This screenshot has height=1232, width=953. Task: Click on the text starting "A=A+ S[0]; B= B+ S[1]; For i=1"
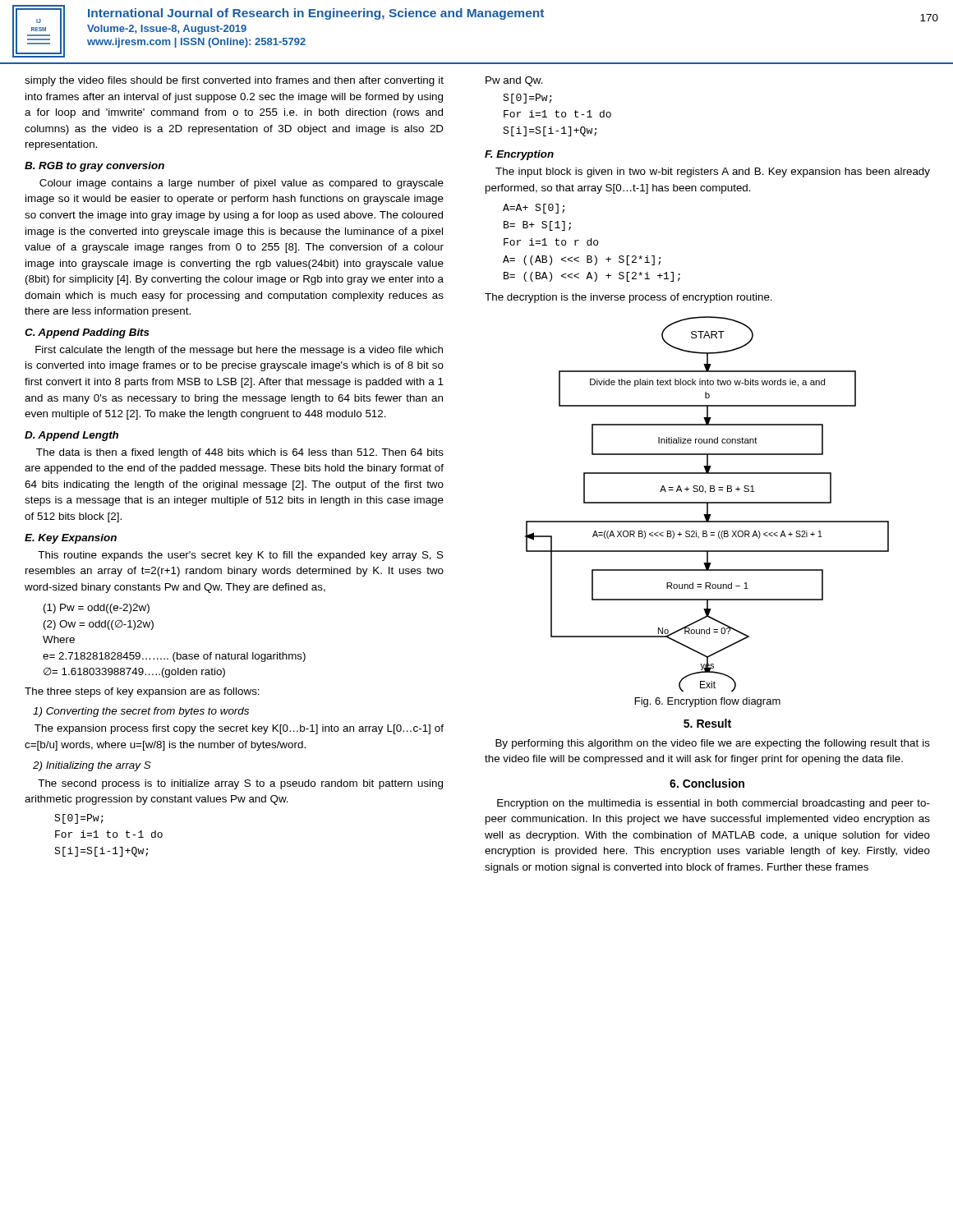point(593,242)
